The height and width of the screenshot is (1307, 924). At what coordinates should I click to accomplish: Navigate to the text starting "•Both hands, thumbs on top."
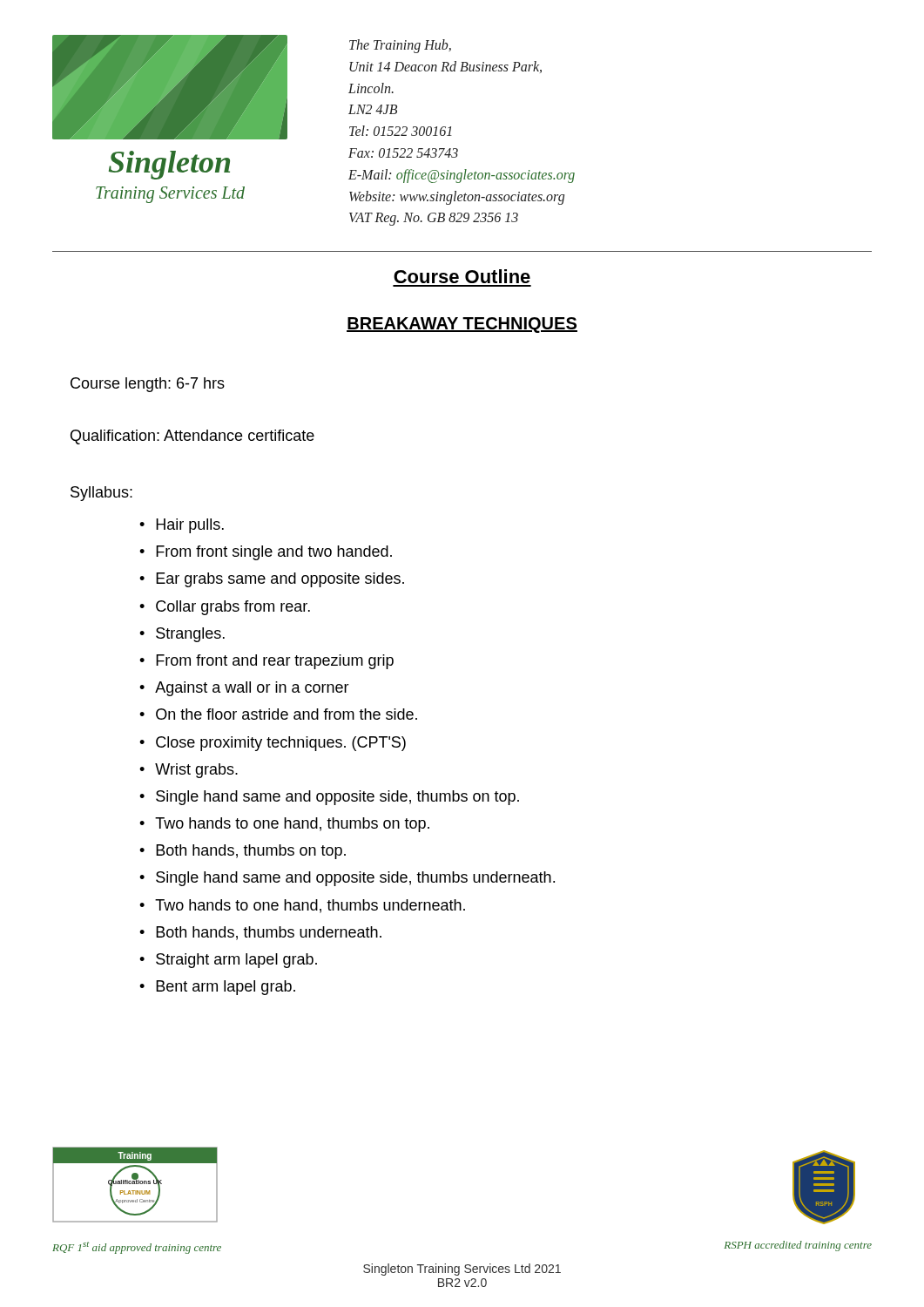click(x=243, y=851)
